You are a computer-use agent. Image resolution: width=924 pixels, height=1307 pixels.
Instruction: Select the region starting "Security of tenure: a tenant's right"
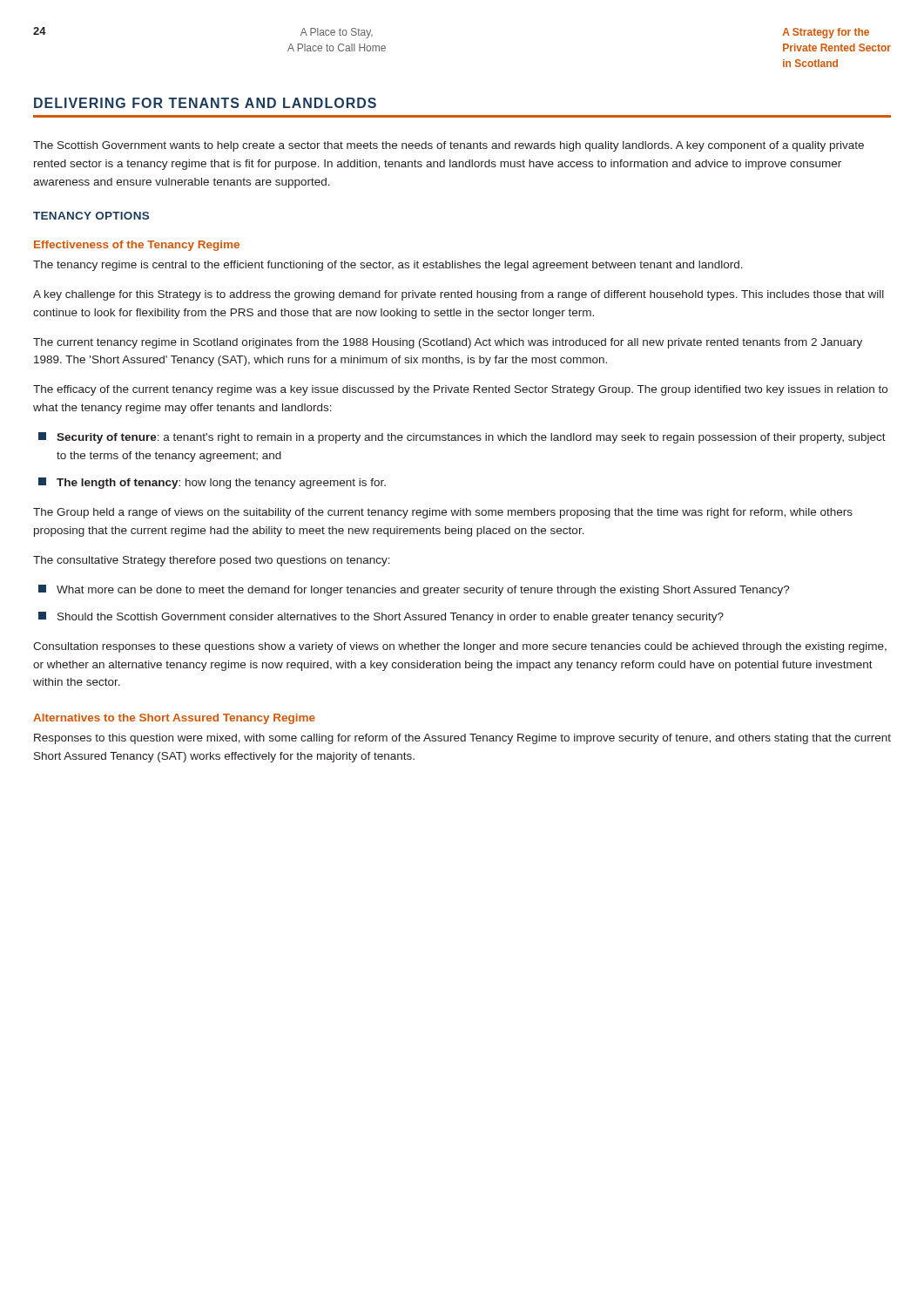pos(465,447)
